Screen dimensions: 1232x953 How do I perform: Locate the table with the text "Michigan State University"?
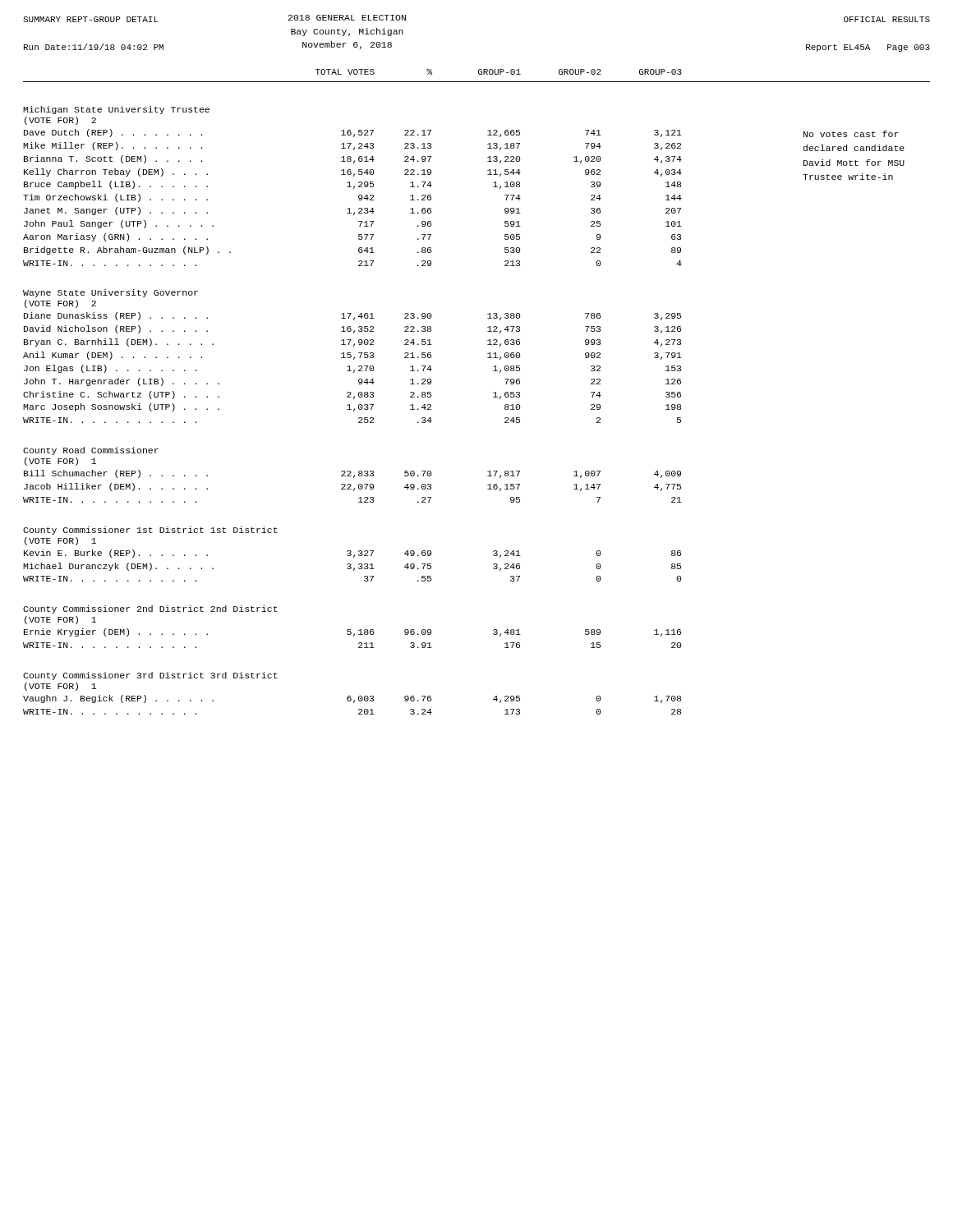(x=476, y=402)
